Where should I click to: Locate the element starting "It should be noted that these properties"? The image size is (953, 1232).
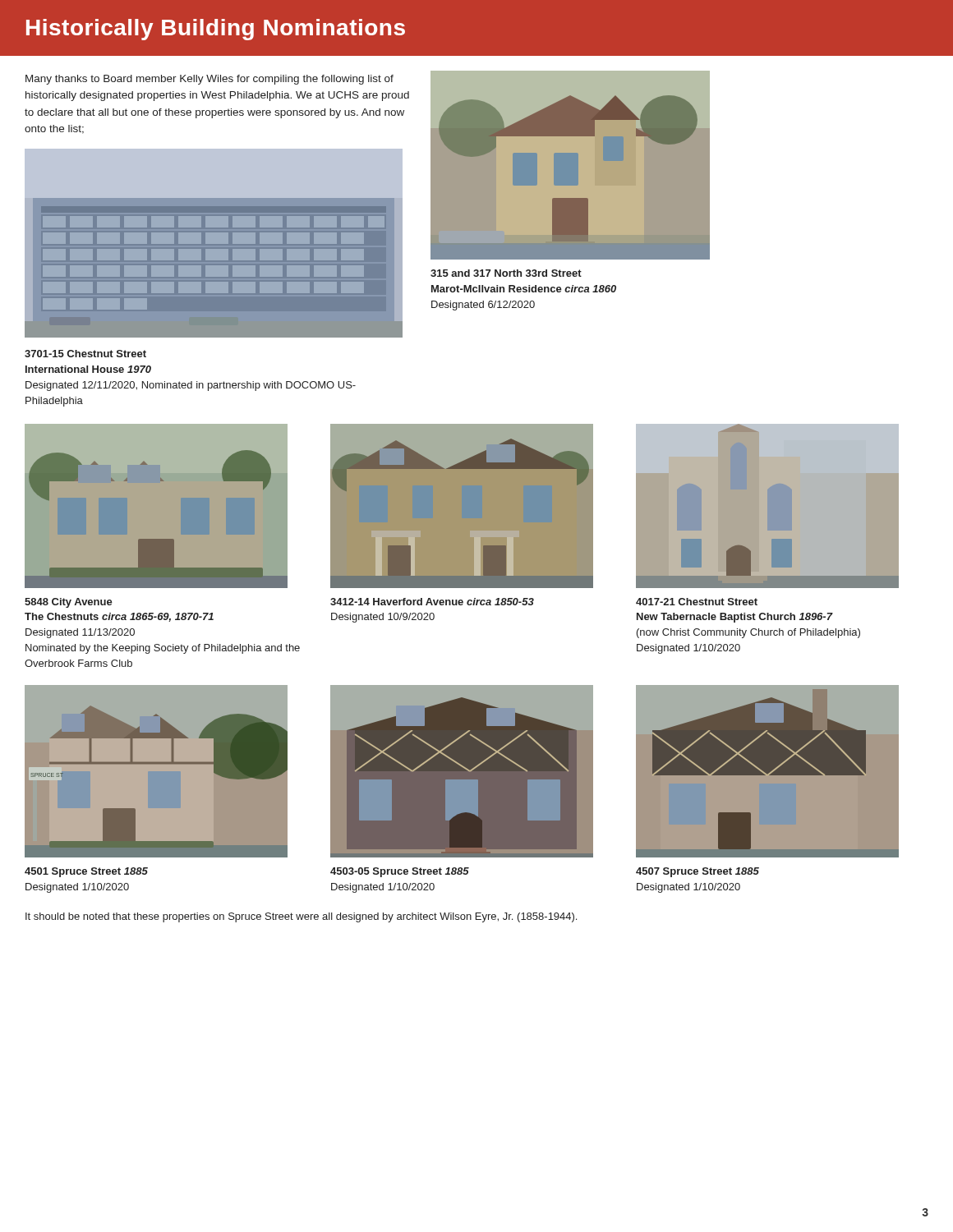[x=301, y=916]
